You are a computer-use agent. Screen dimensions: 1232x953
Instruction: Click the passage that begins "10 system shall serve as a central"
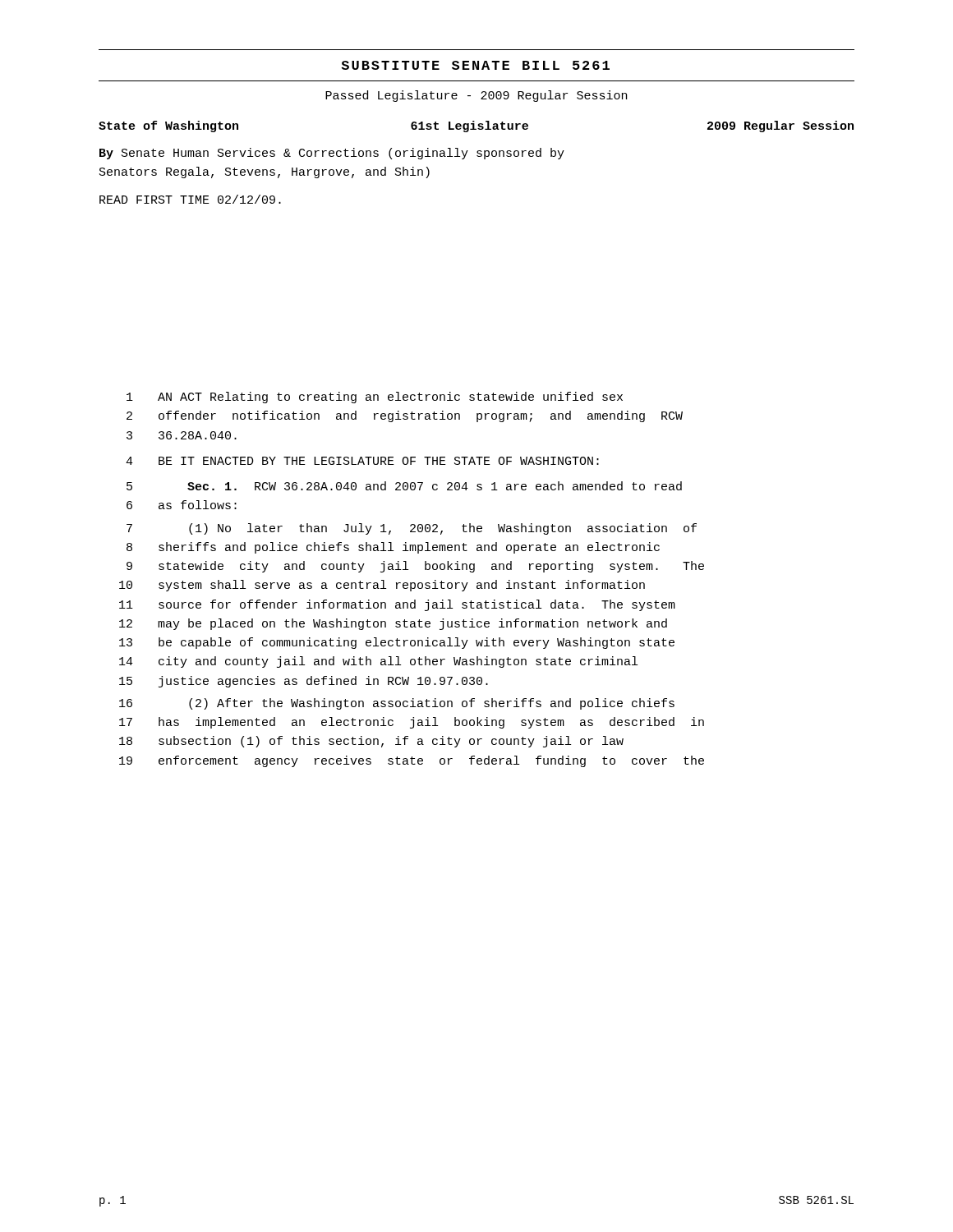(476, 586)
